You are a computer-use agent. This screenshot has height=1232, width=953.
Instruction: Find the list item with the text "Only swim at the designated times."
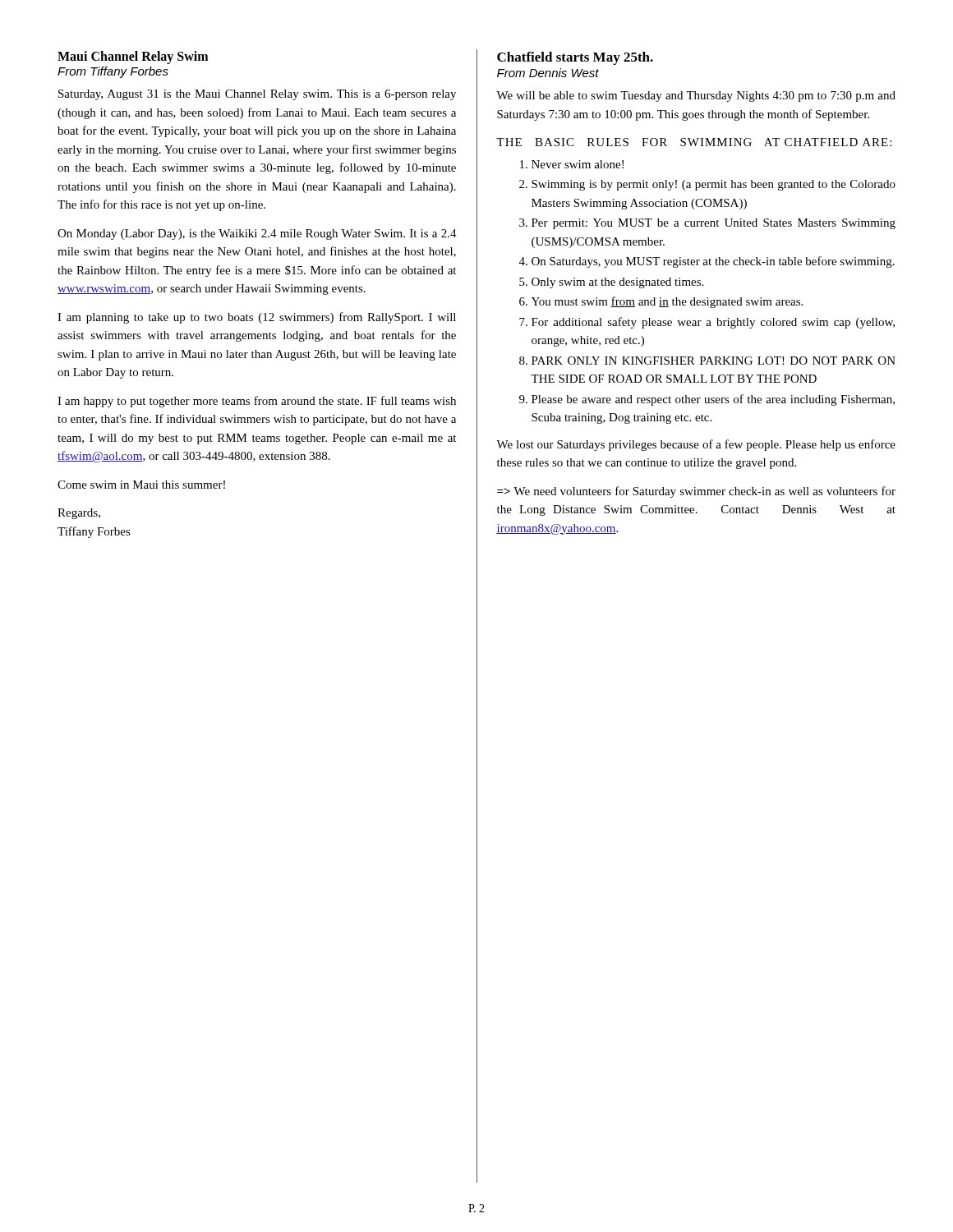click(x=696, y=282)
